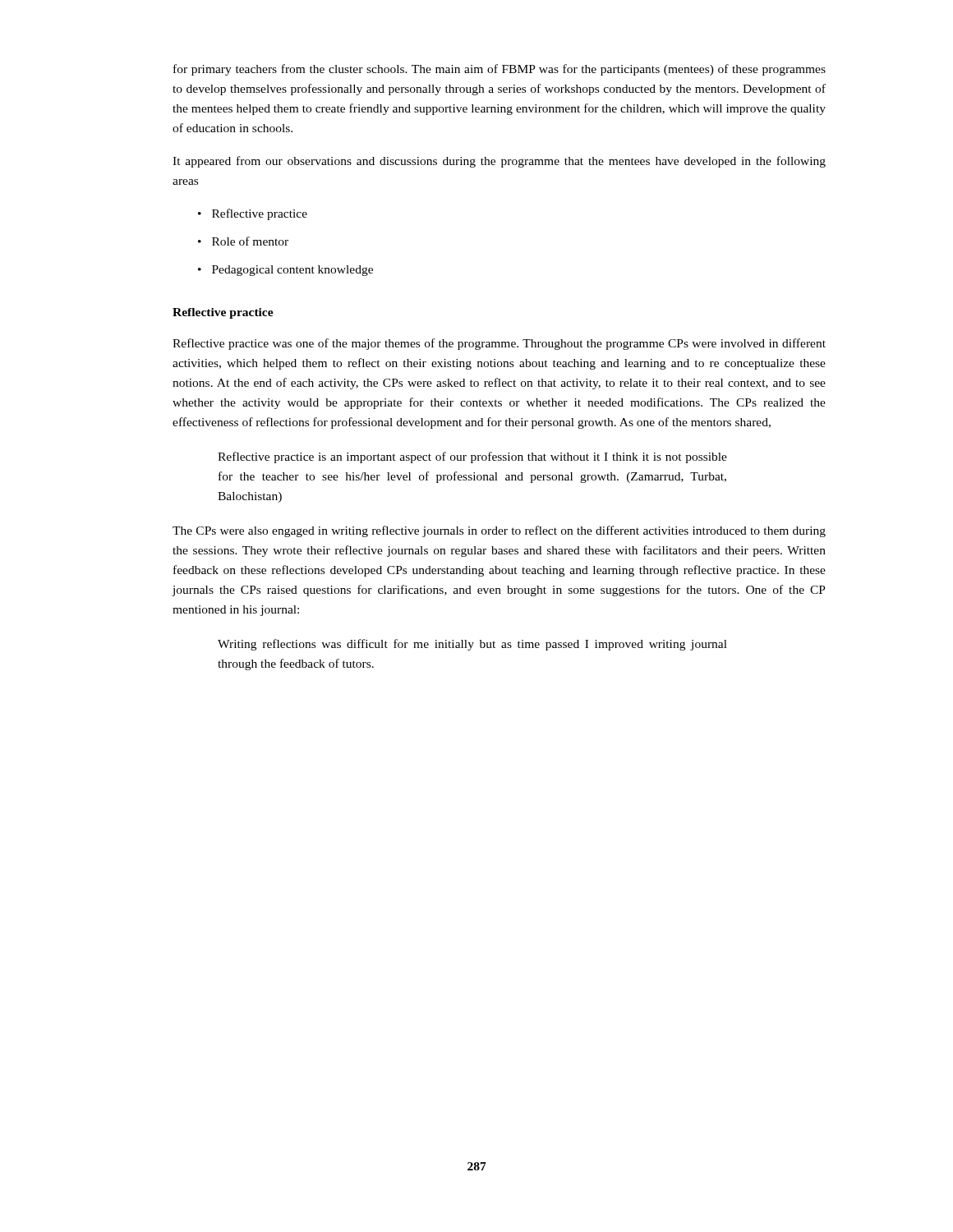Click a section header
953x1232 pixels.
(223, 312)
